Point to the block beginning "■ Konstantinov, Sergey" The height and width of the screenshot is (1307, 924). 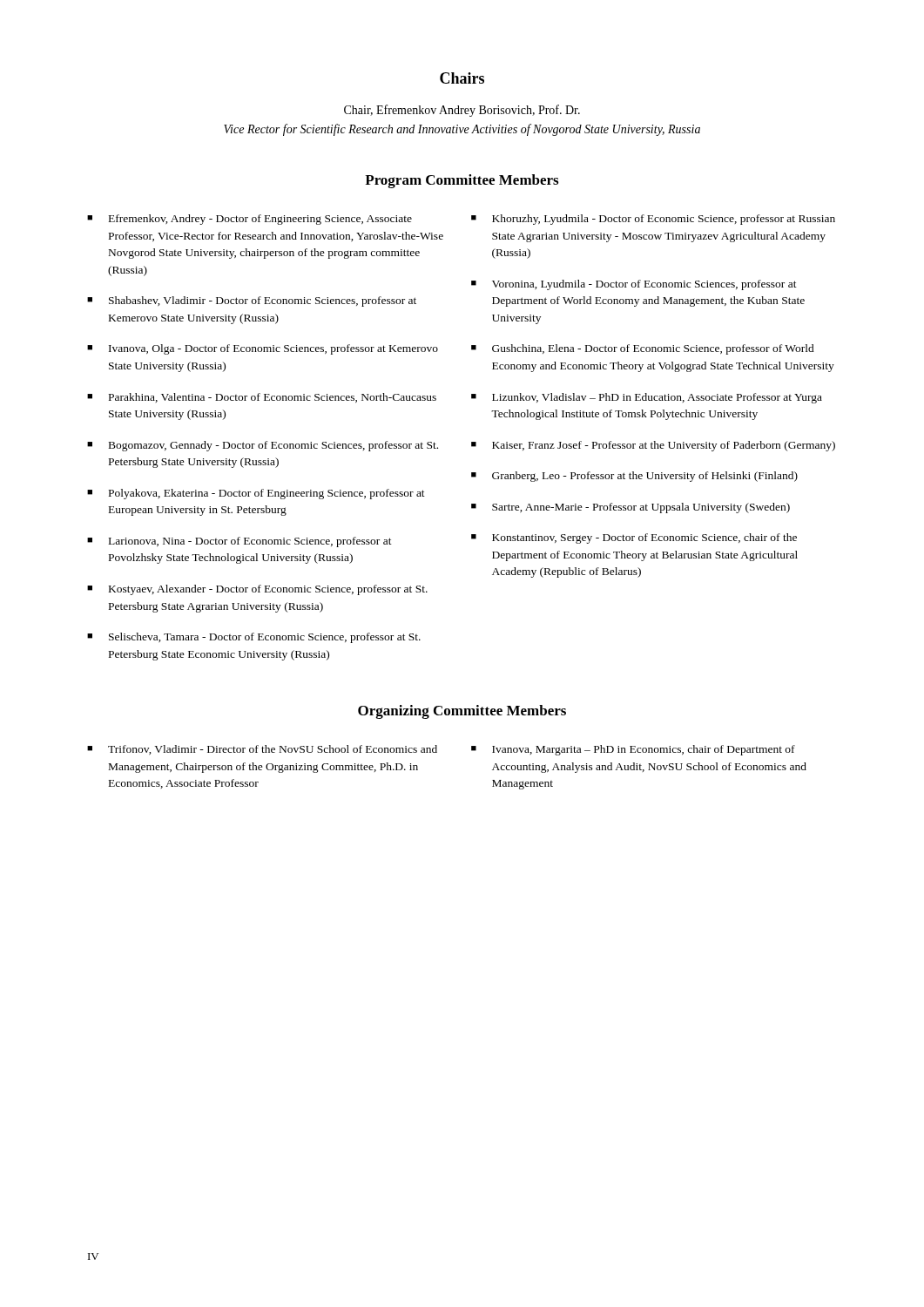click(x=654, y=555)
